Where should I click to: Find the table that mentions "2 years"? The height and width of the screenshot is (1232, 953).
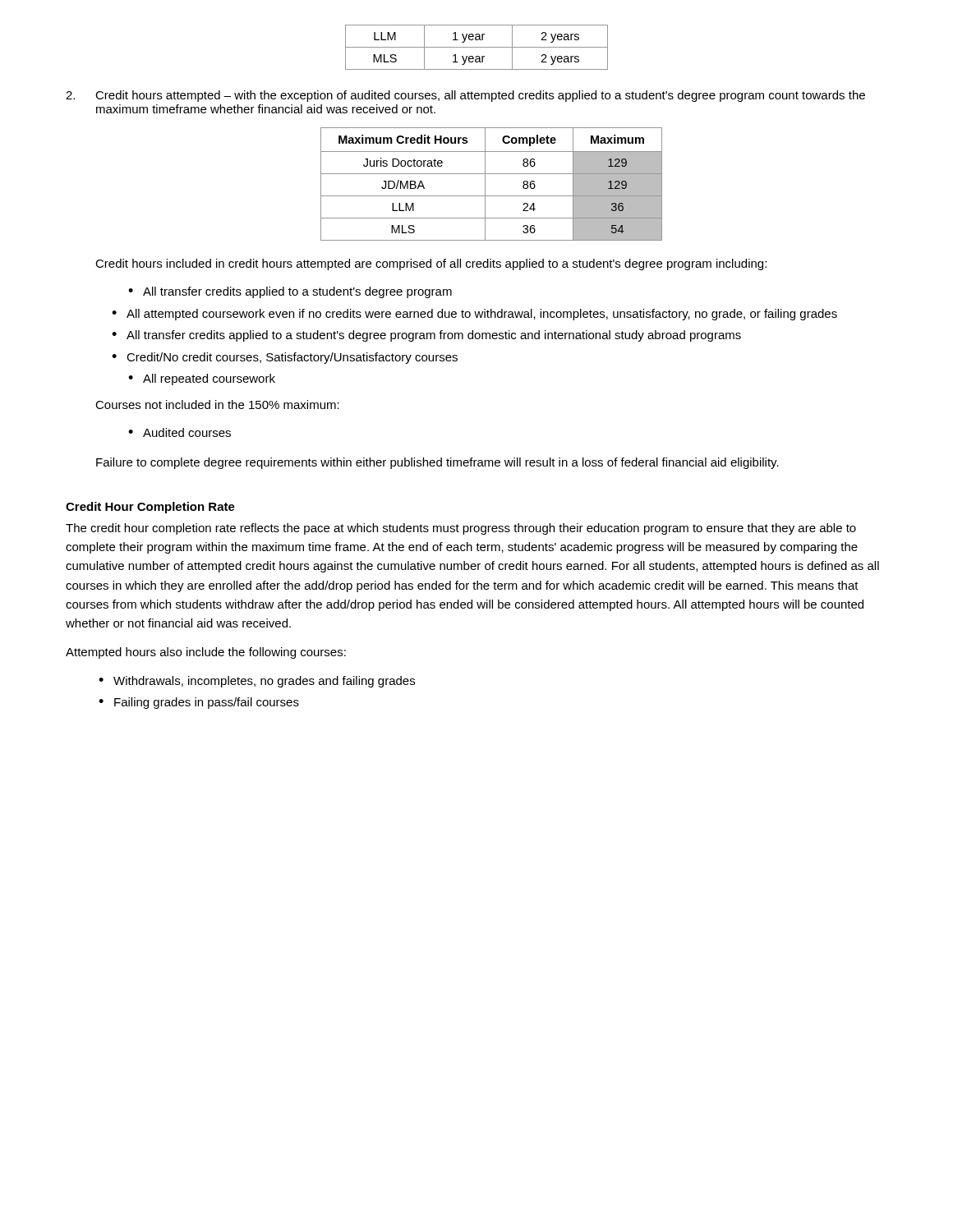click(x=476, y=47)
